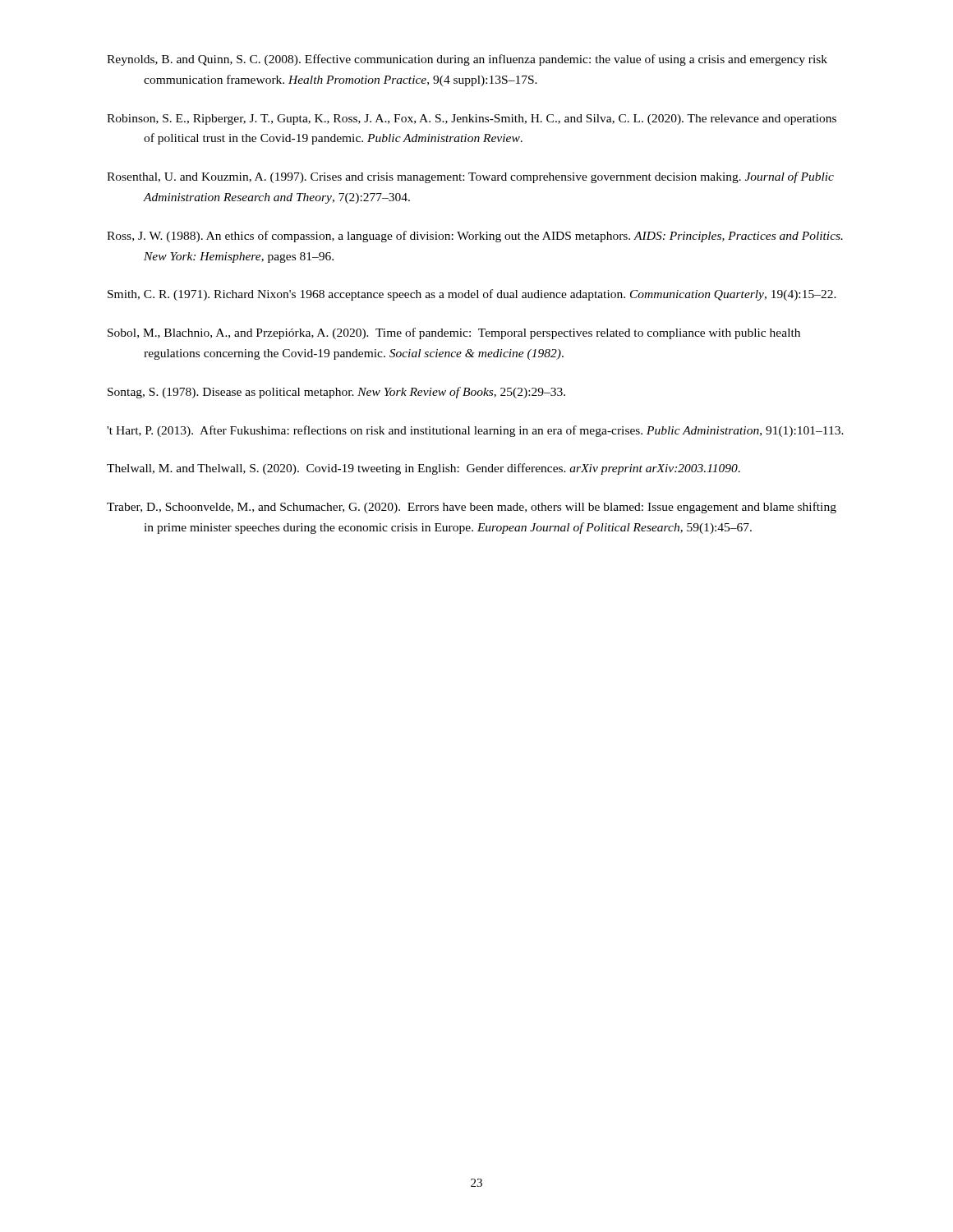Click on the list item that says "Rosenthal, U. and Kouzmin, A. (1997)."
Viewport: 953px width, 1232px height.
click(x=470, y=187)
